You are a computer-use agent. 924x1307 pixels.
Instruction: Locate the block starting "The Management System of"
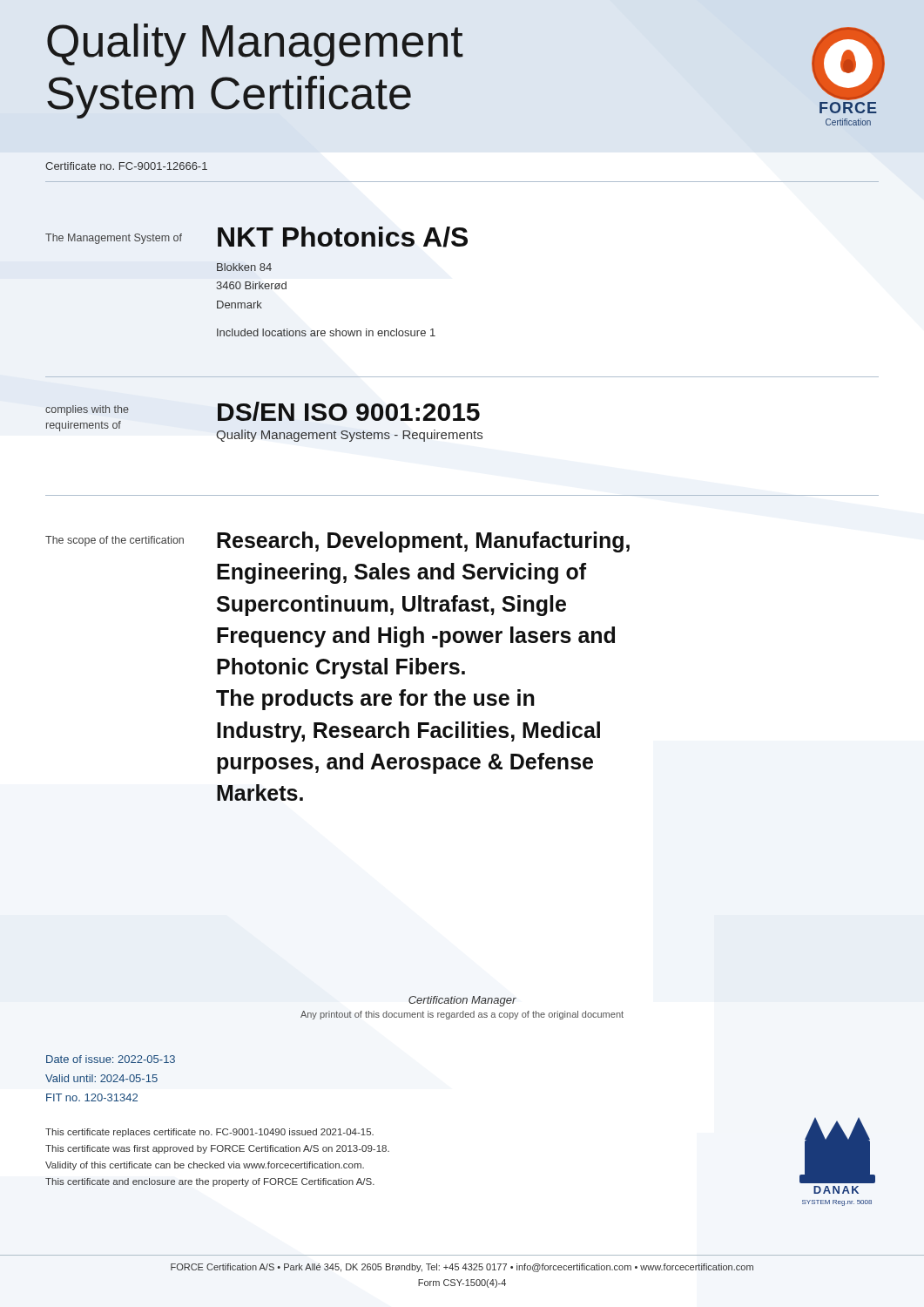click(x=114, y=238)
